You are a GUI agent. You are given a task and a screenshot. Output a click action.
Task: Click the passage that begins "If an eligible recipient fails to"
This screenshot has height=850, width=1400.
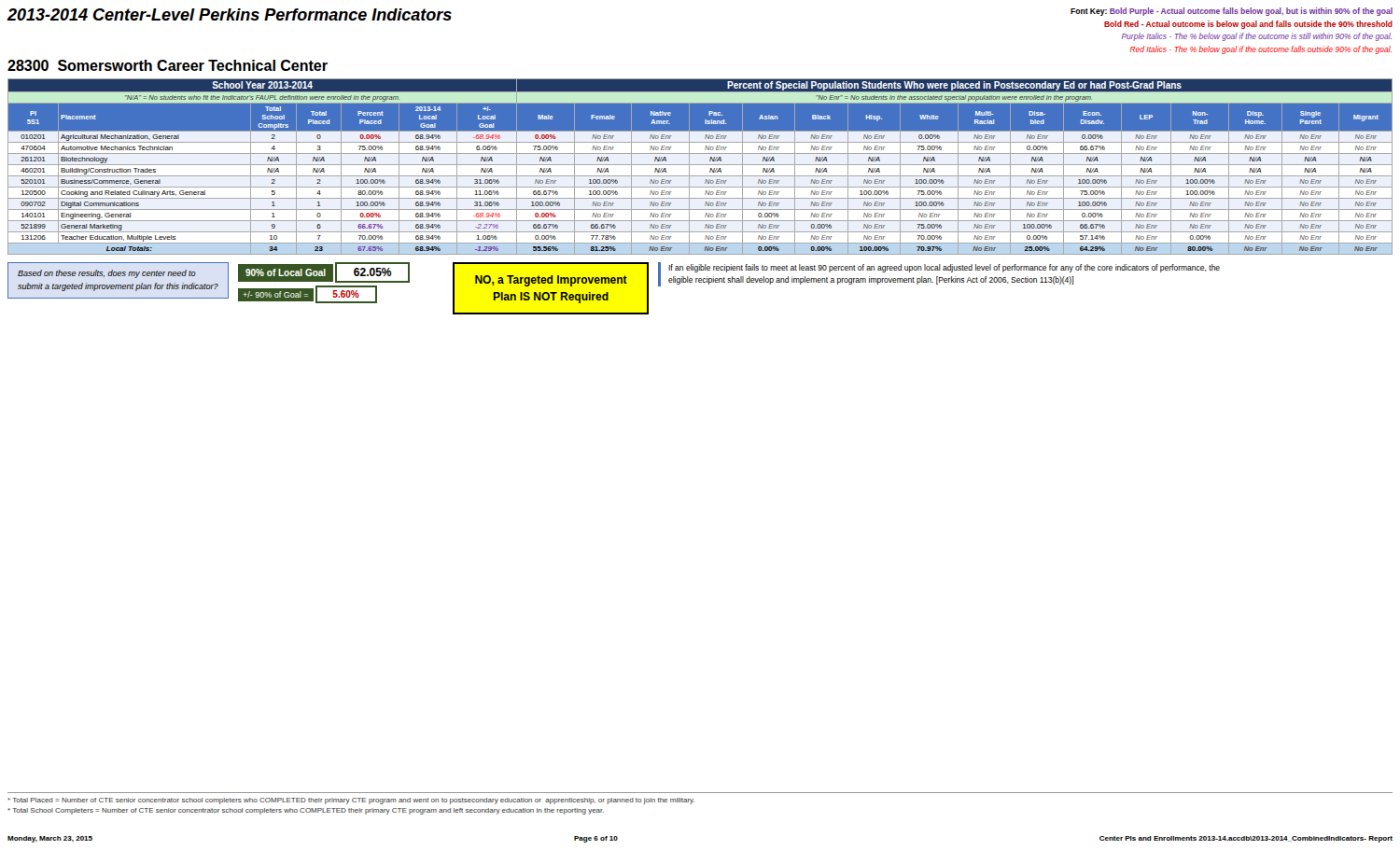click(x=944, y=274)
